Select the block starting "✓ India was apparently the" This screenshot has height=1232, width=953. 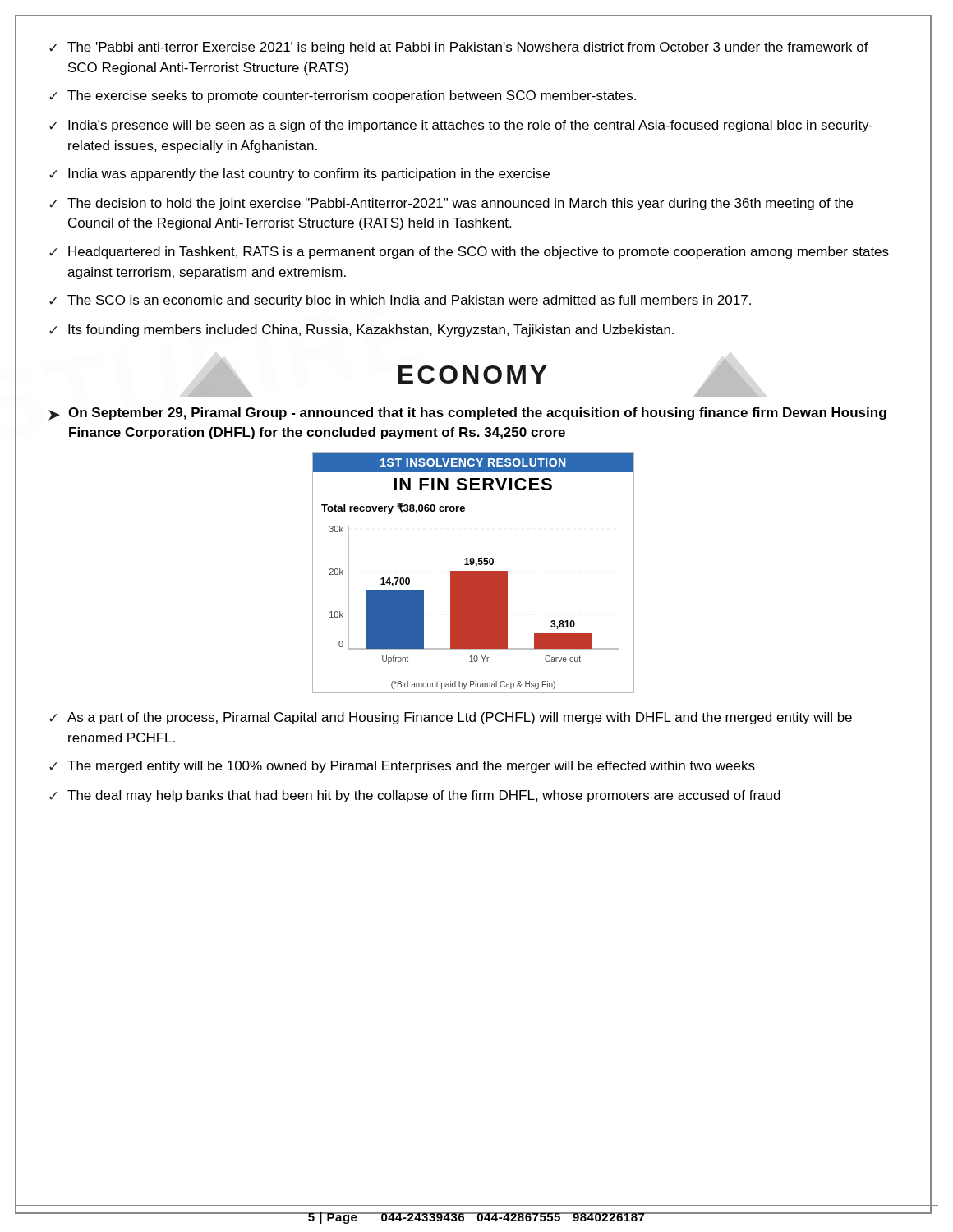point(299,175)
